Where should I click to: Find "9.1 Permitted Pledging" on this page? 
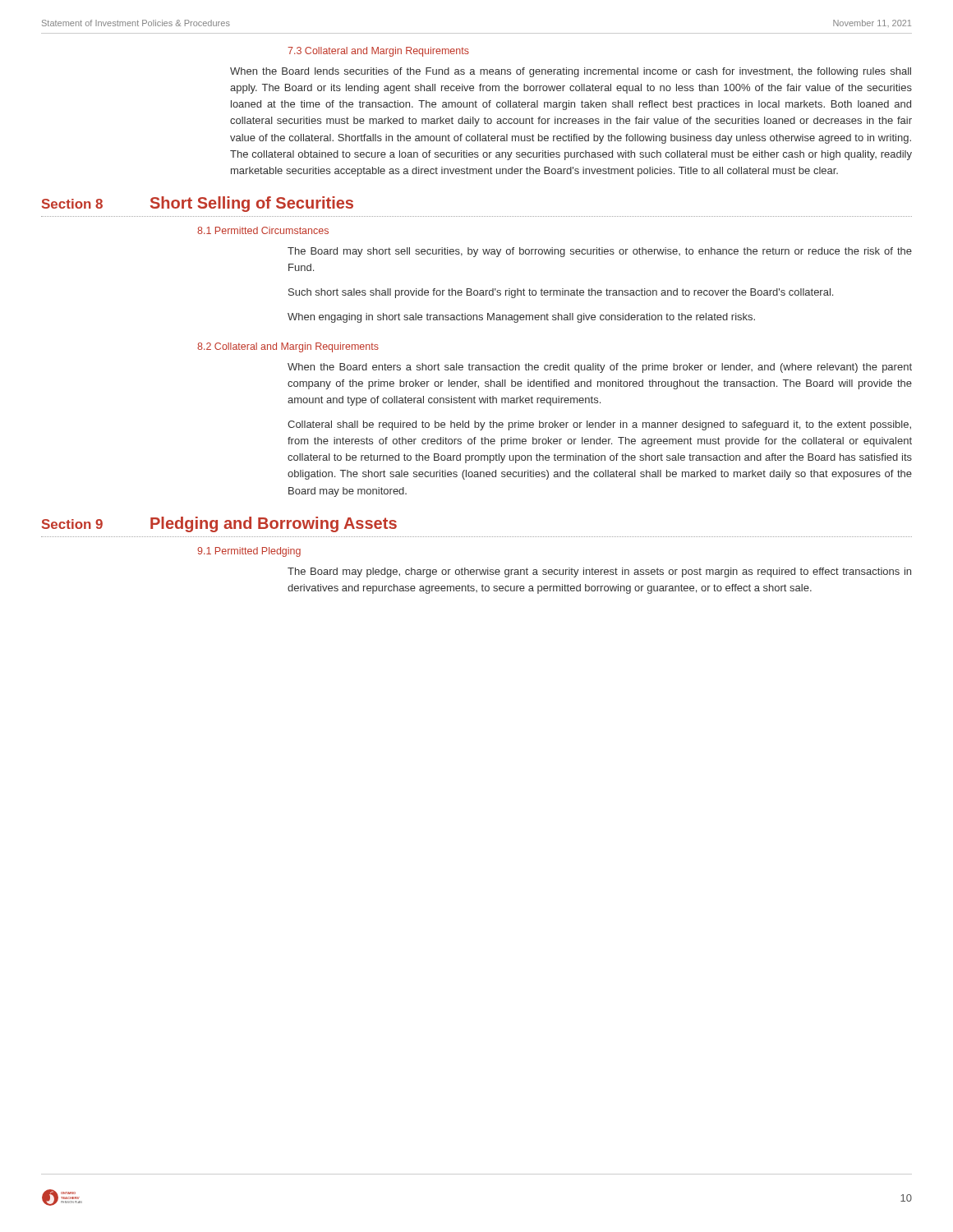tap(249, 552)
